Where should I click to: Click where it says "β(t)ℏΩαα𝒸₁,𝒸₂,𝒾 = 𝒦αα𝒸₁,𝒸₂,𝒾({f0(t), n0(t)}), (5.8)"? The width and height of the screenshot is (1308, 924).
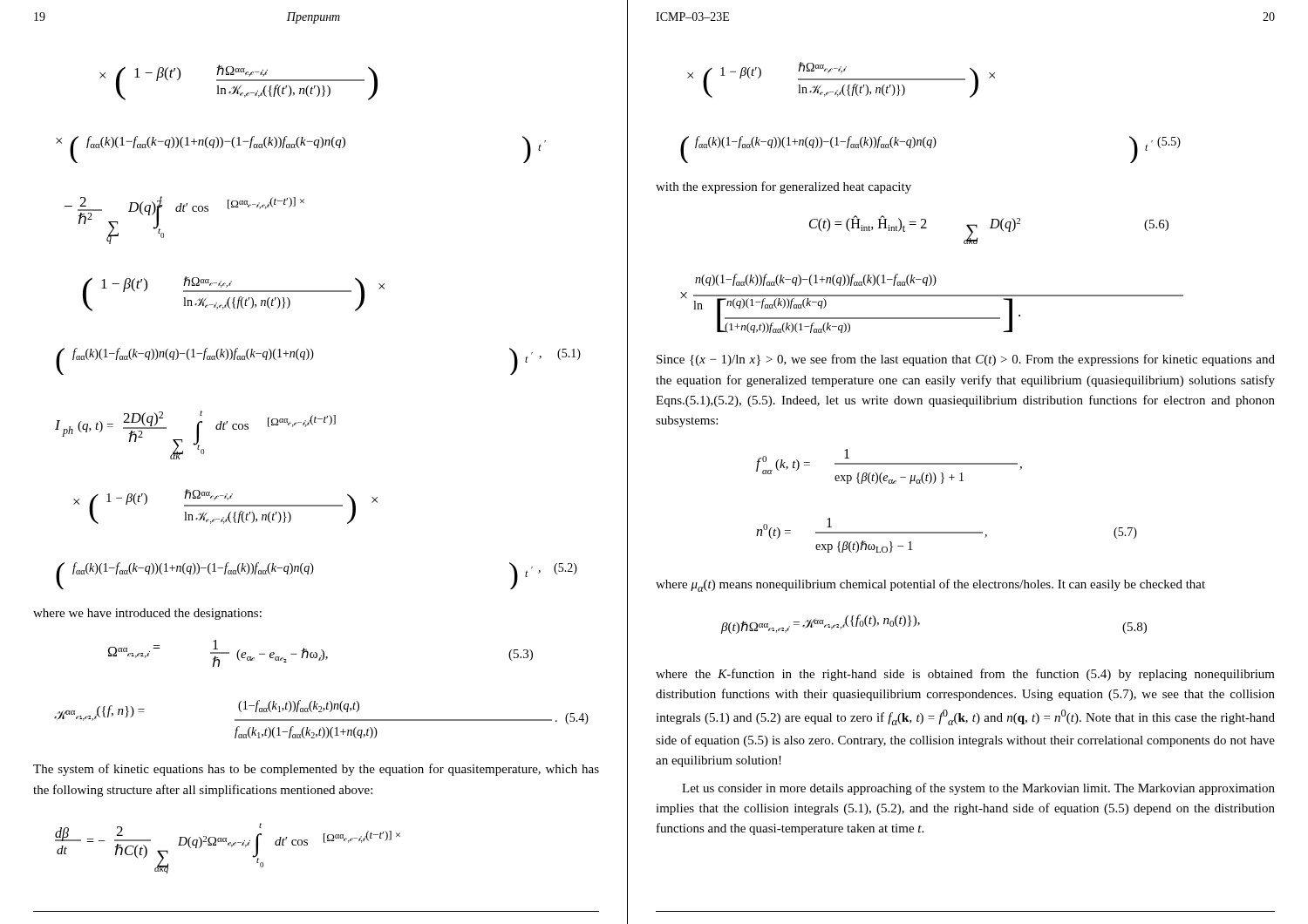tap(816, 624)
